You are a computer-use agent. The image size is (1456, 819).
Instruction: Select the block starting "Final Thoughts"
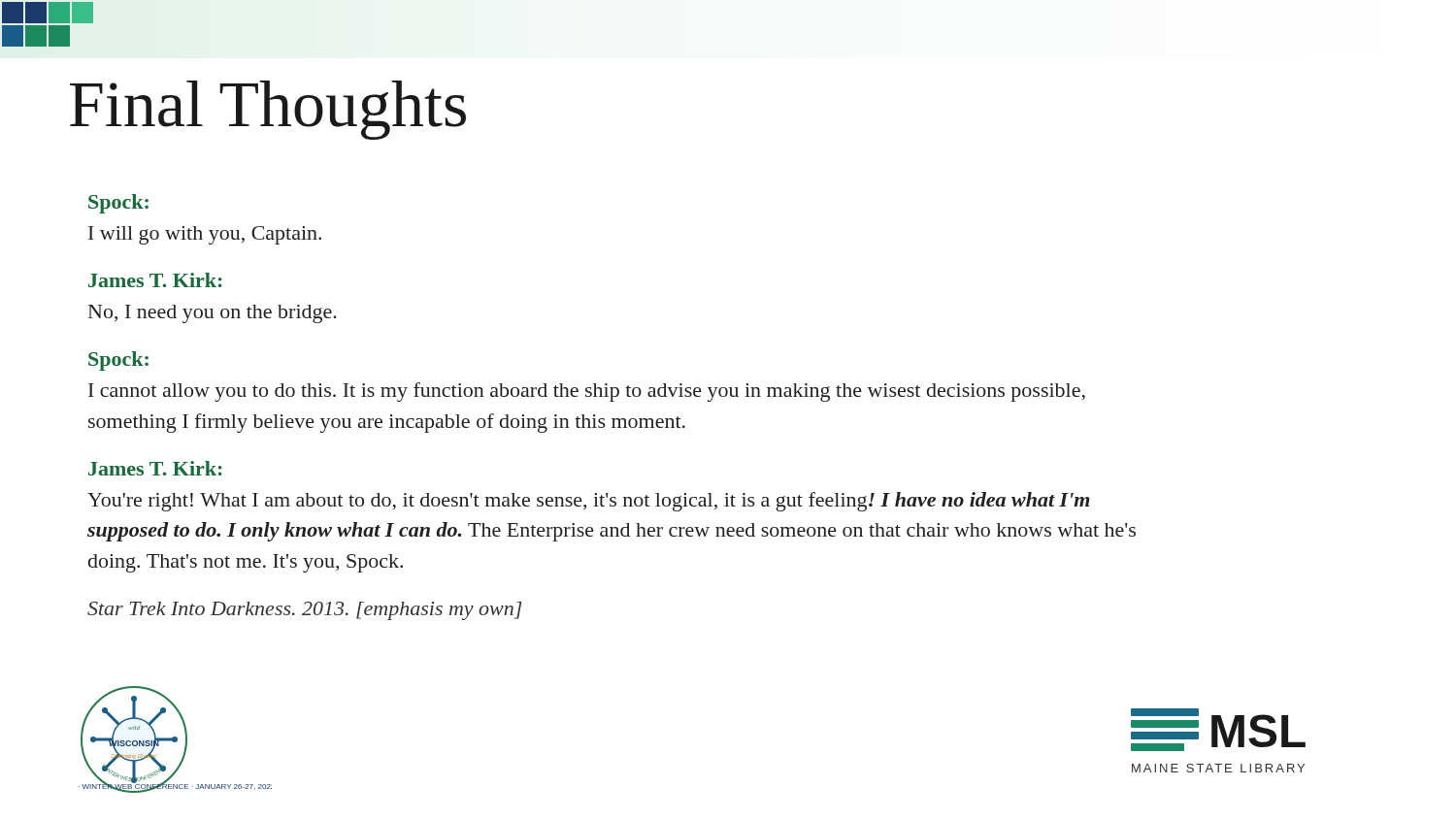pos(268,104)
